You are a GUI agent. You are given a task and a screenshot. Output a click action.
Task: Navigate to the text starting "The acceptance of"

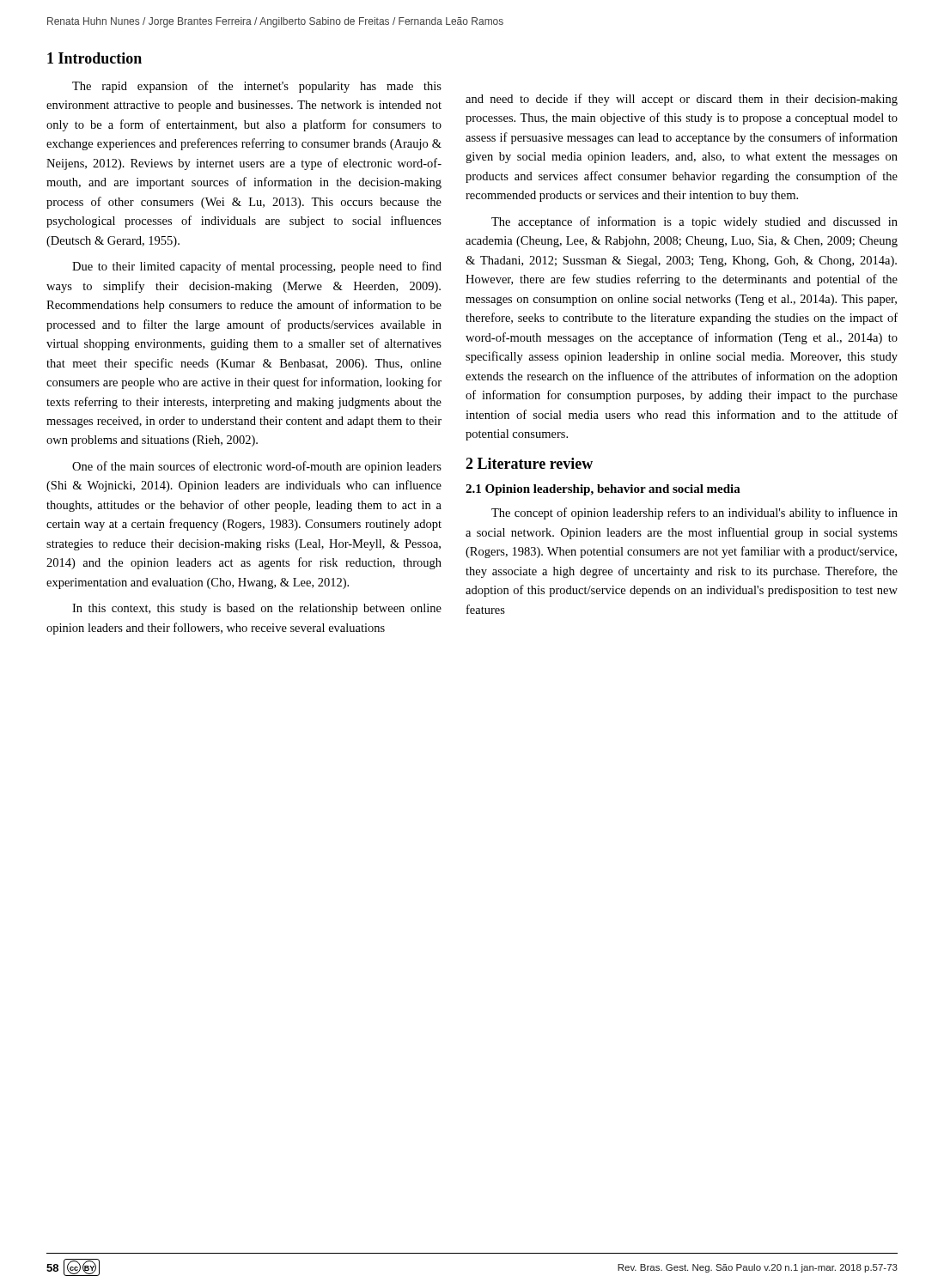tap(682, 327)
